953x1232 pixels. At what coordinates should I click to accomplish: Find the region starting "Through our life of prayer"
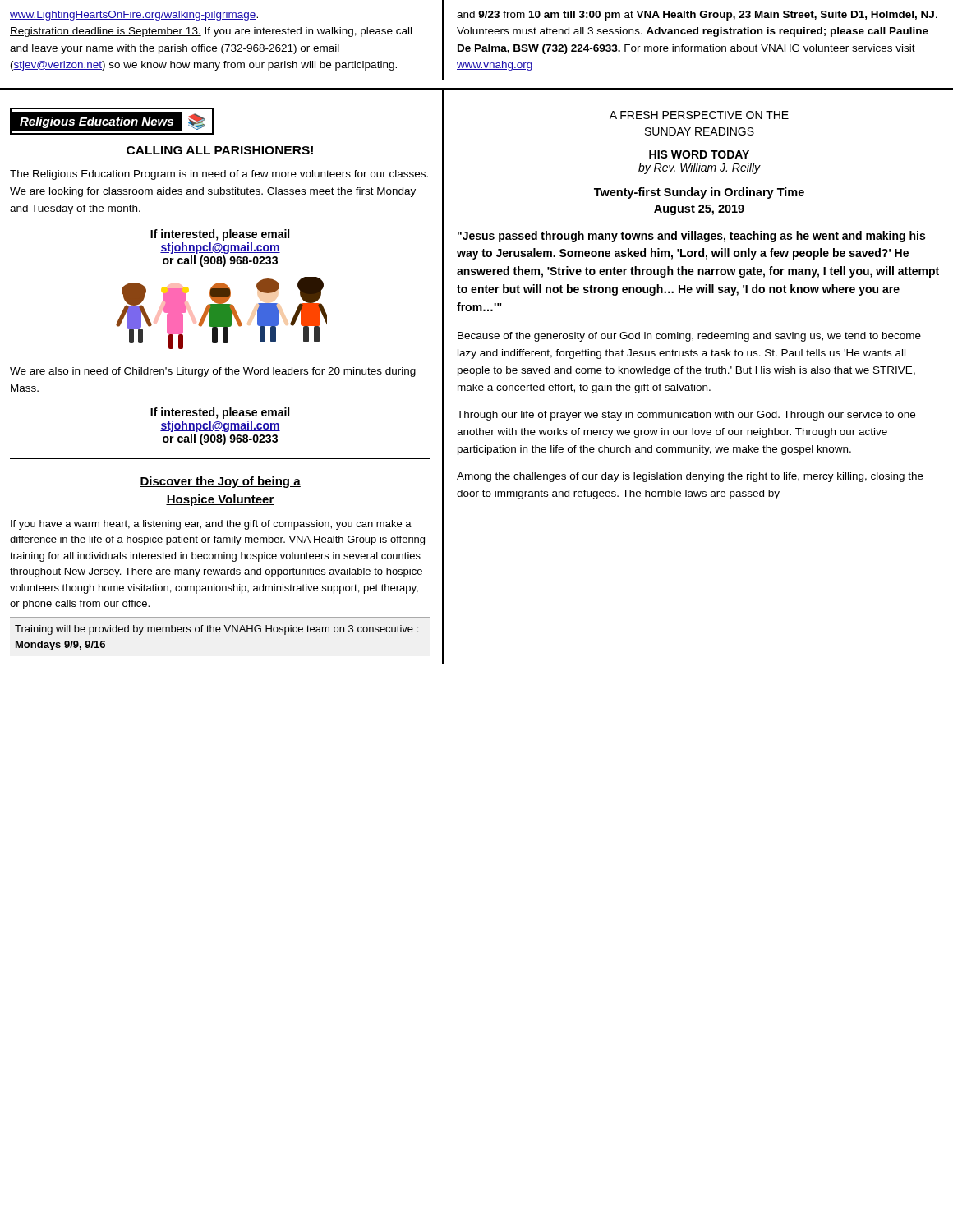686,432
